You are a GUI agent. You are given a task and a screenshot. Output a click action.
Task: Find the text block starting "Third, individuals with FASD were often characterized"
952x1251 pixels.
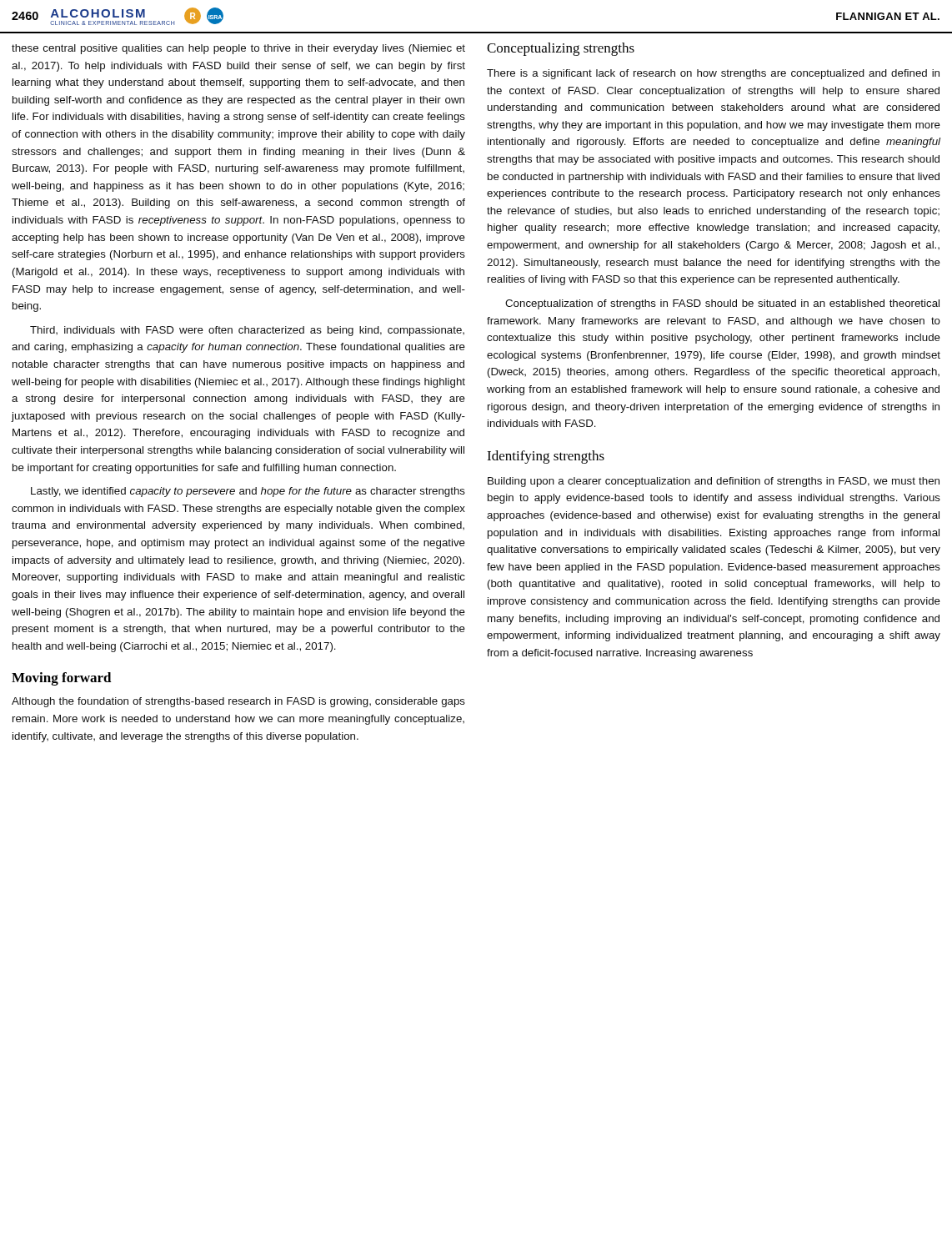point(238,399)
